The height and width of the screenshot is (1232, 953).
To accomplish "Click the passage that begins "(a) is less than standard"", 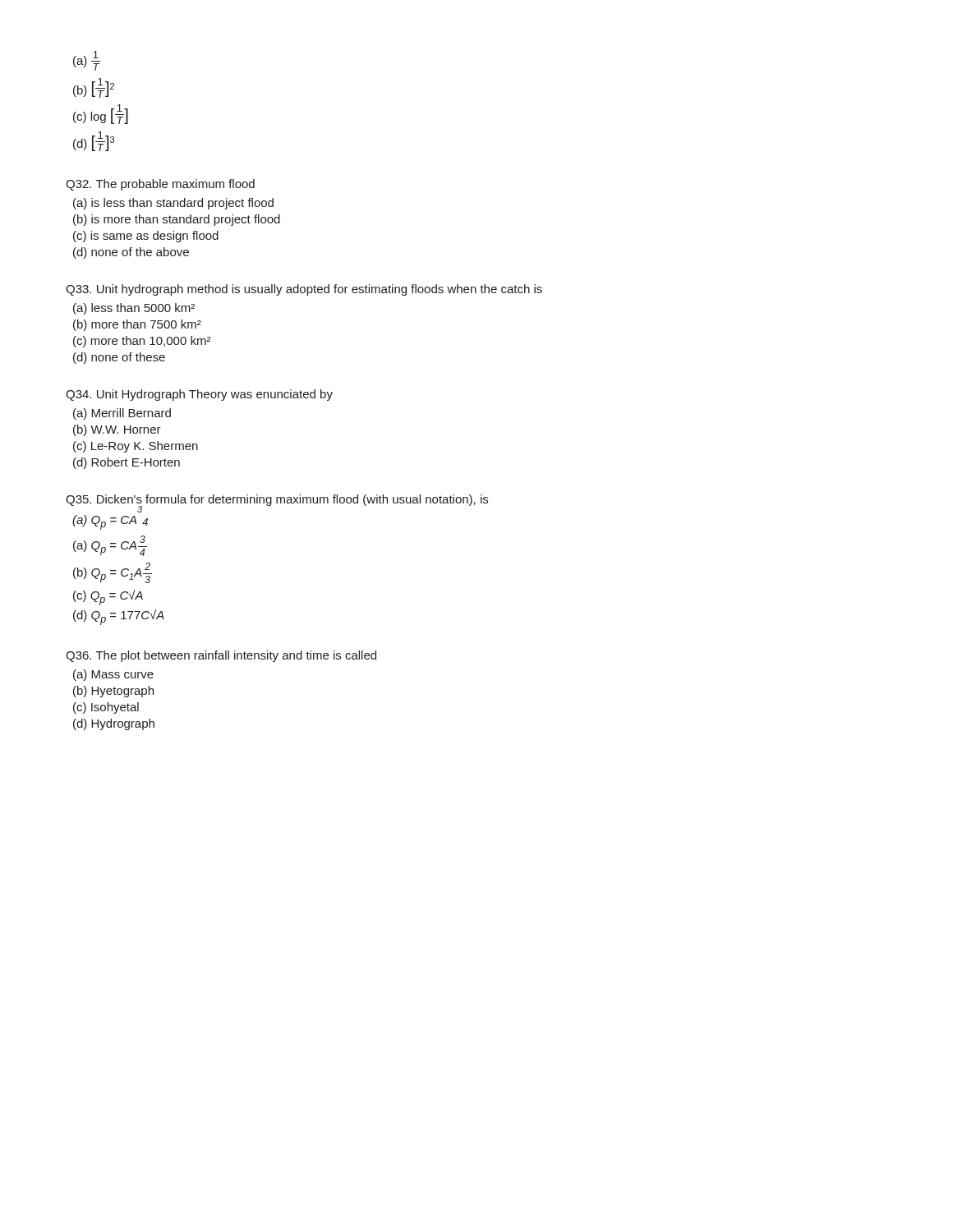I will coord(173,203).
